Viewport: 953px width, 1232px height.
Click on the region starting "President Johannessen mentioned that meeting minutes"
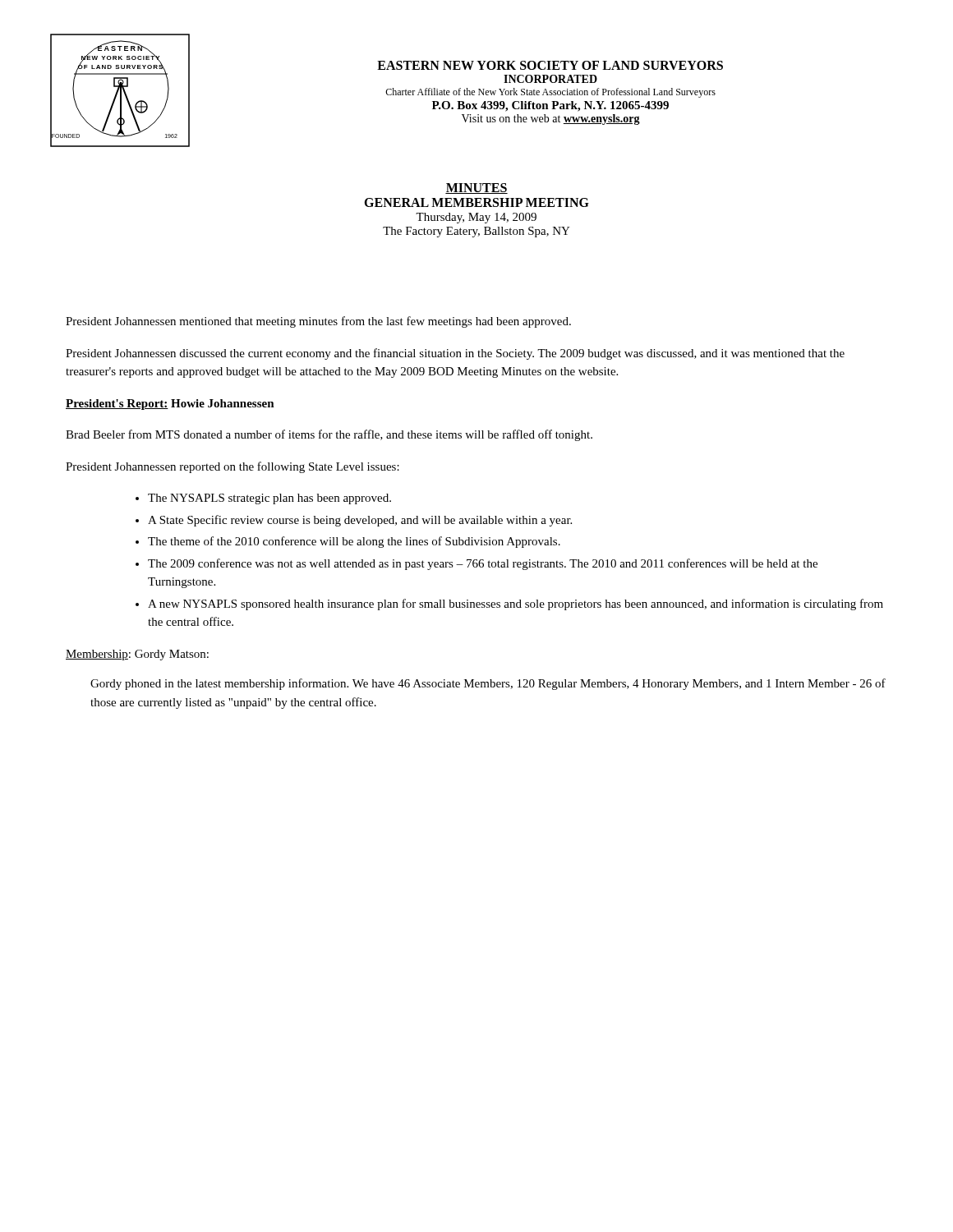click(476, 321)
